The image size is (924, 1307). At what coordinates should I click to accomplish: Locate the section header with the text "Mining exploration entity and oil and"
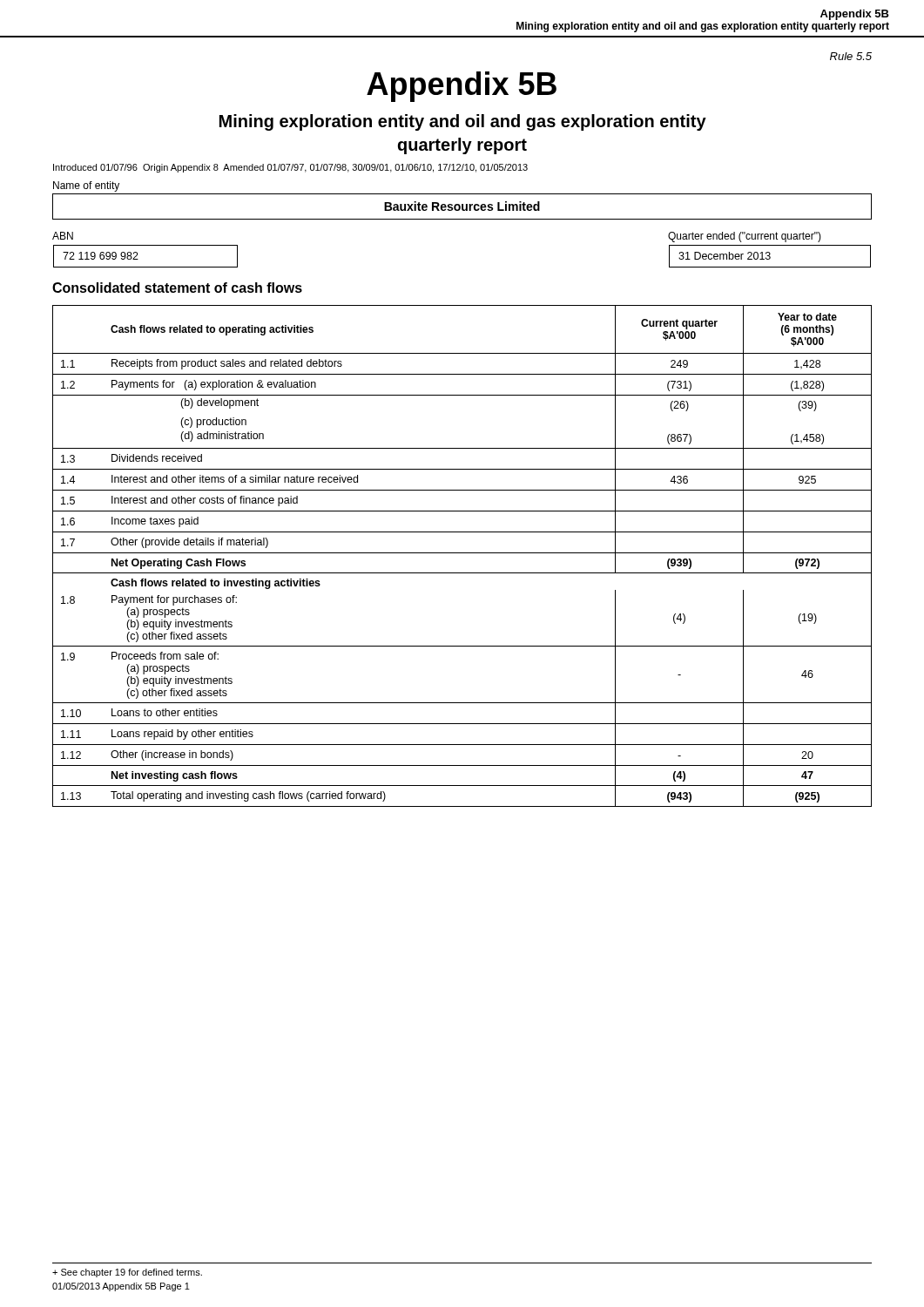tap(462, 133)
